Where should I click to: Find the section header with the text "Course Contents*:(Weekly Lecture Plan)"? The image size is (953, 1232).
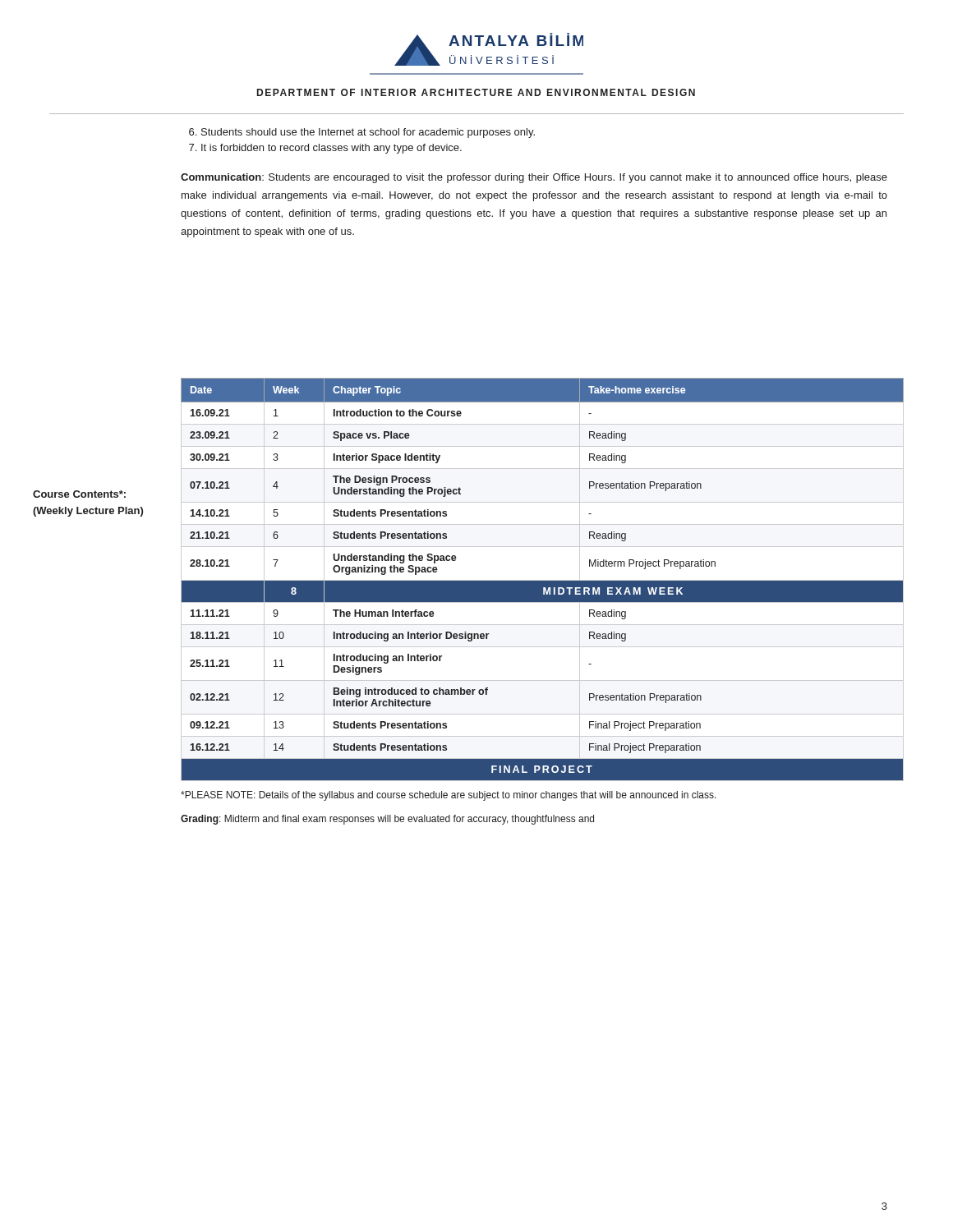coord(88,502)
